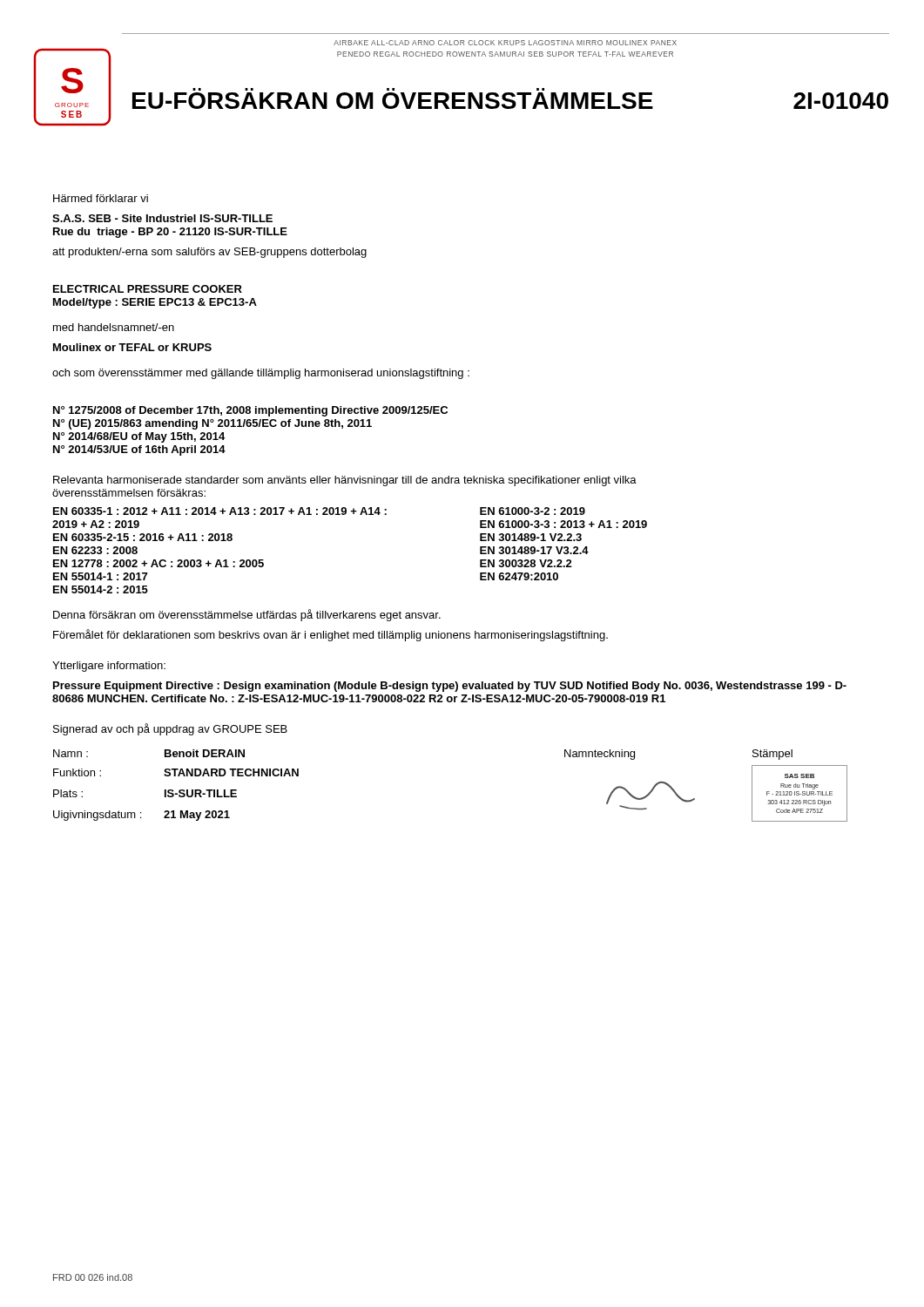Find the block on this page that starts "och som överensstämmer"
924x1307 pixels.
pos(261,372)
